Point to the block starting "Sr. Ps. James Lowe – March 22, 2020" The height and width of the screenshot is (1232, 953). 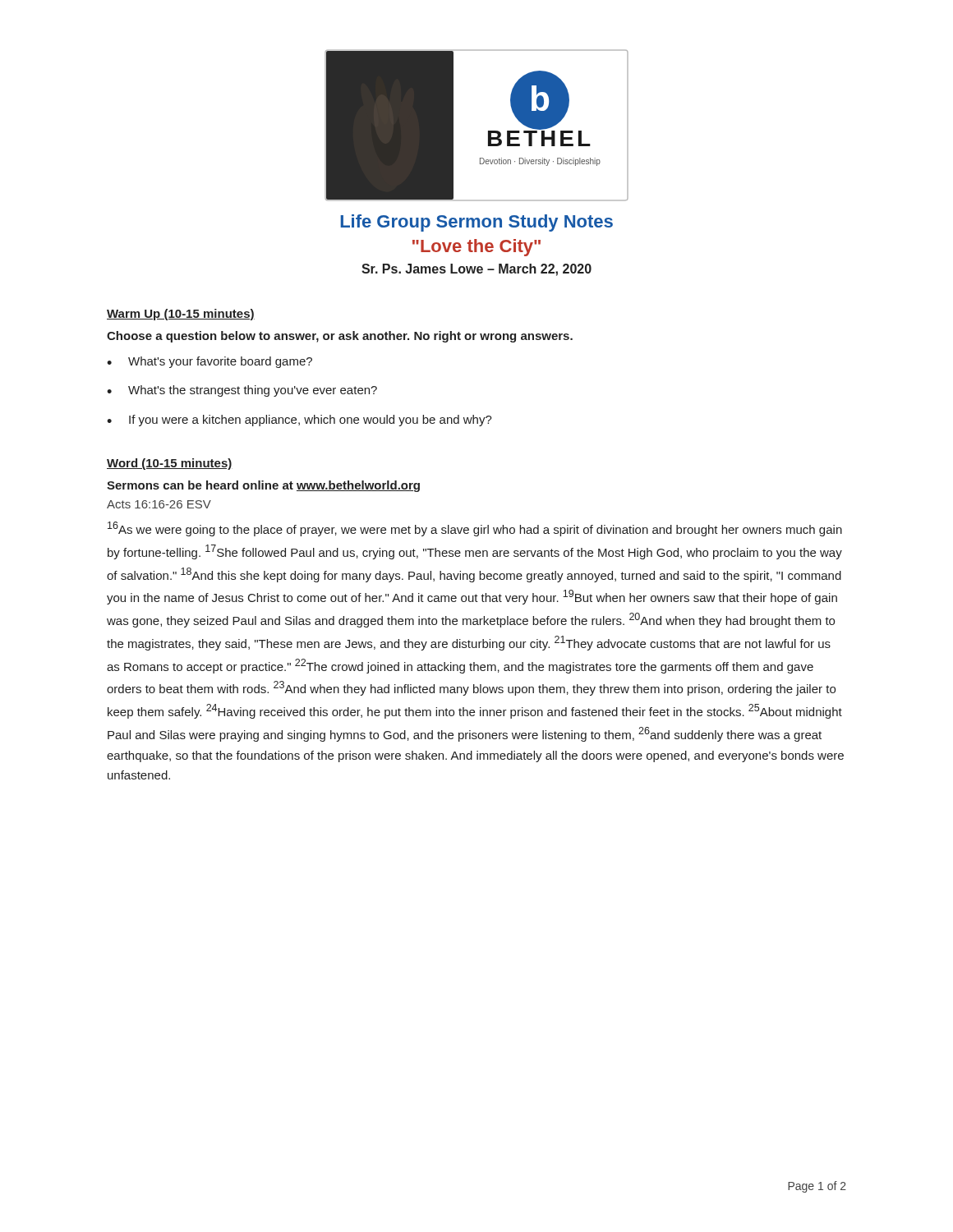pos(476,269)
